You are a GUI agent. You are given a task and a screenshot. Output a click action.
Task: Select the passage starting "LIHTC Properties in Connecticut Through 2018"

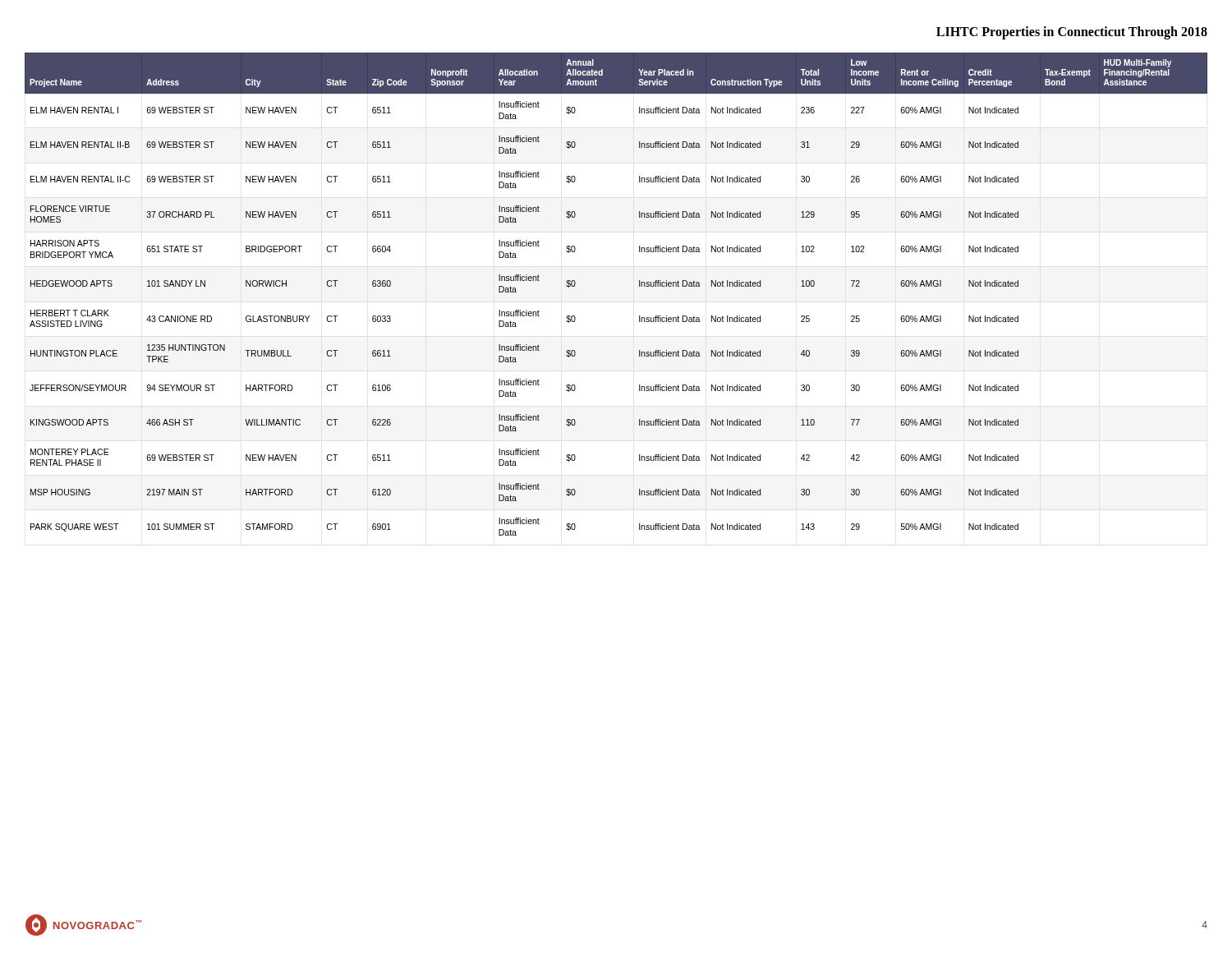point(1072,32)
